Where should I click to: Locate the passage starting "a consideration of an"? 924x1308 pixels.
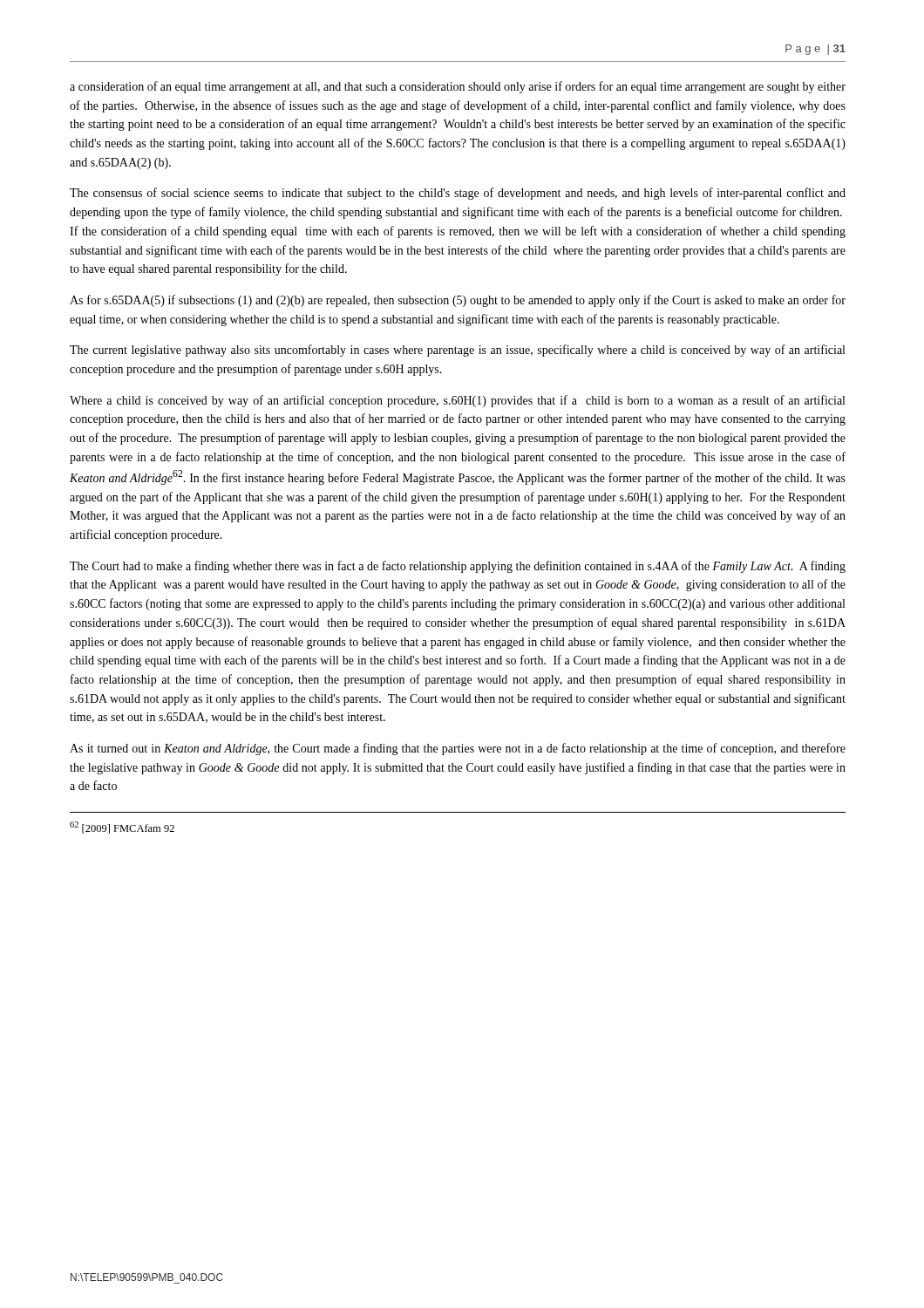click(458, 125)
